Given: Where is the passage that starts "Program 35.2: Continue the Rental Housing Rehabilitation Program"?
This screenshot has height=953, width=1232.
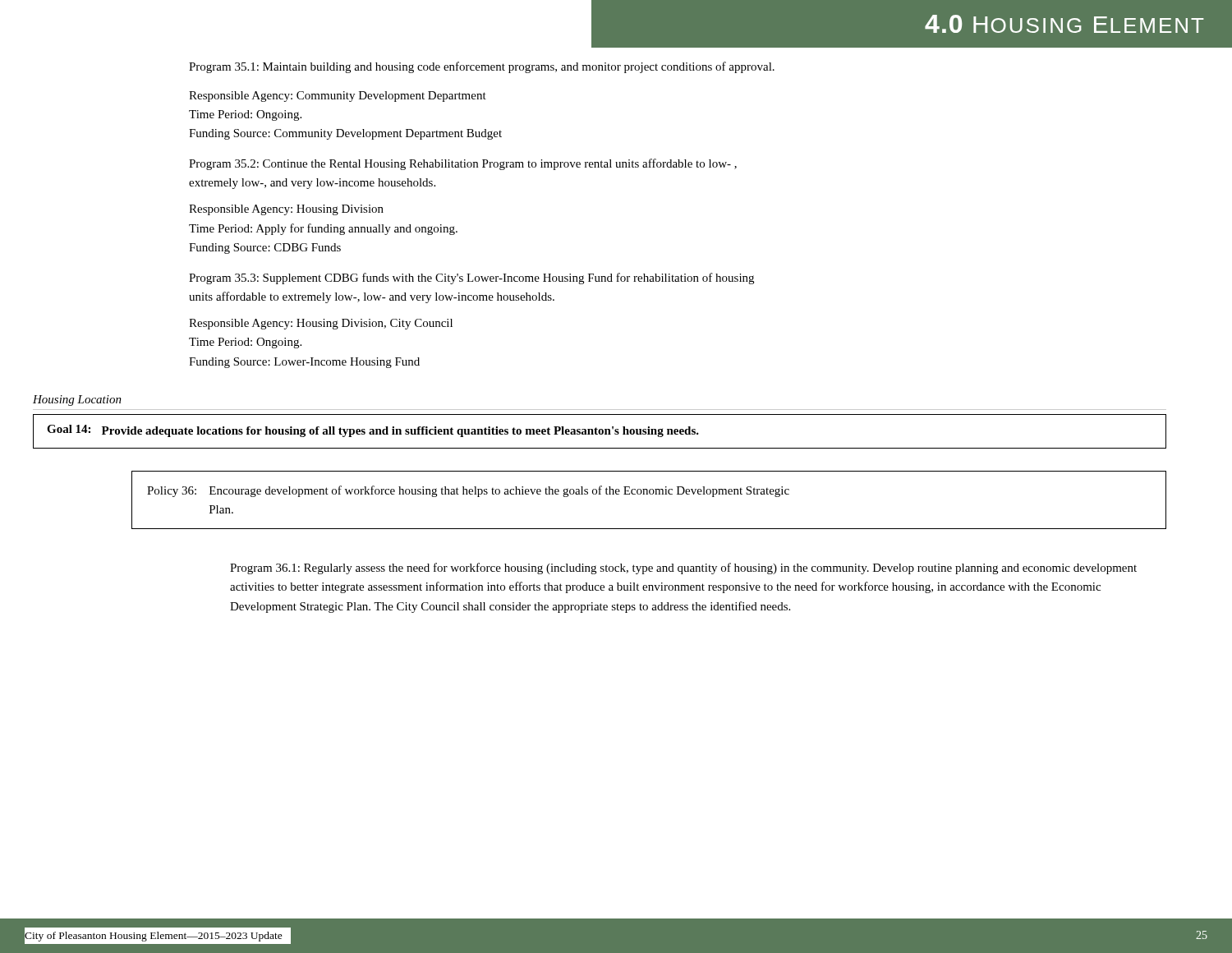Looking at the screenshot, I should [678, 173].
